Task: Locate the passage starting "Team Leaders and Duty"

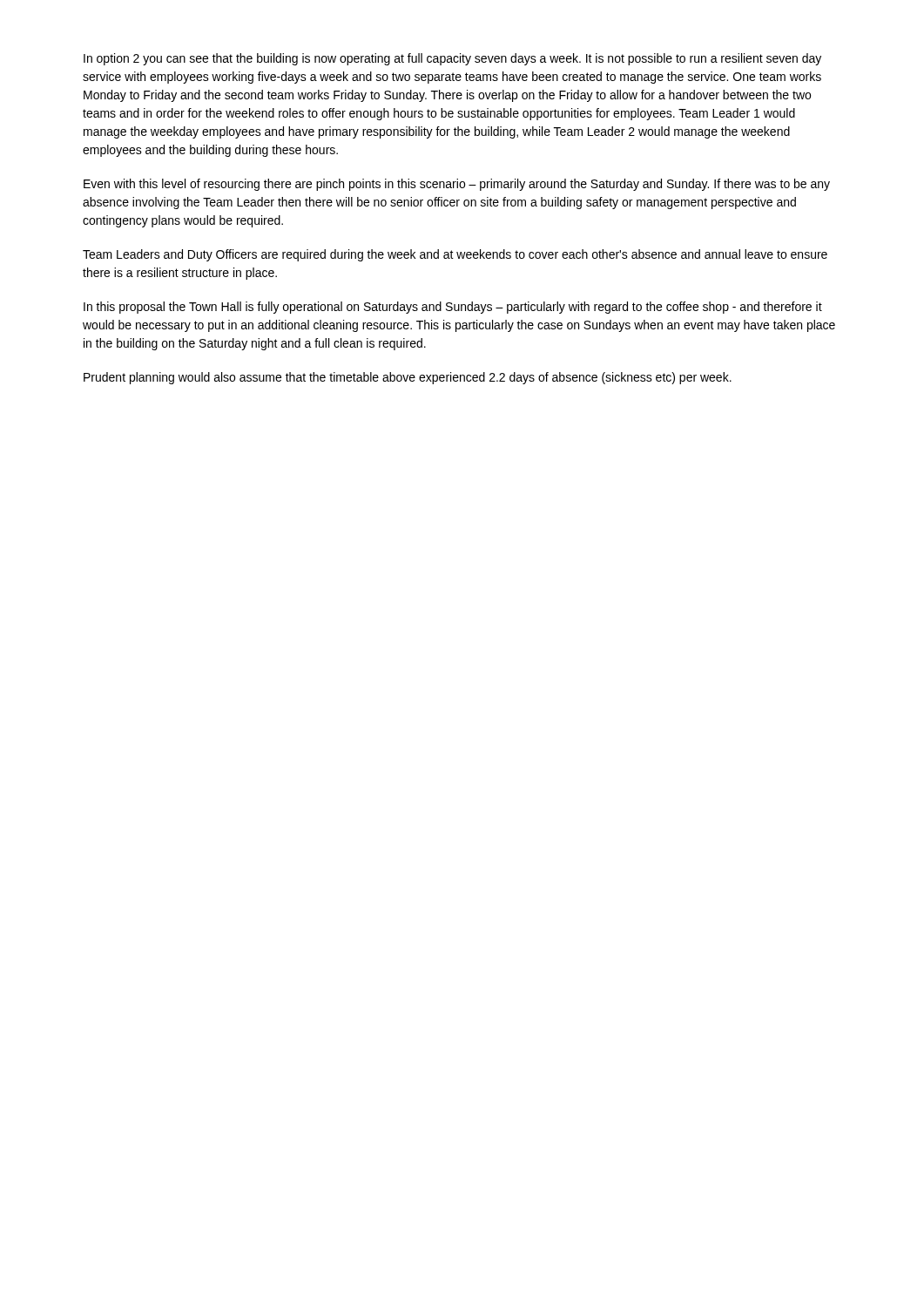Action: [455, 264]
